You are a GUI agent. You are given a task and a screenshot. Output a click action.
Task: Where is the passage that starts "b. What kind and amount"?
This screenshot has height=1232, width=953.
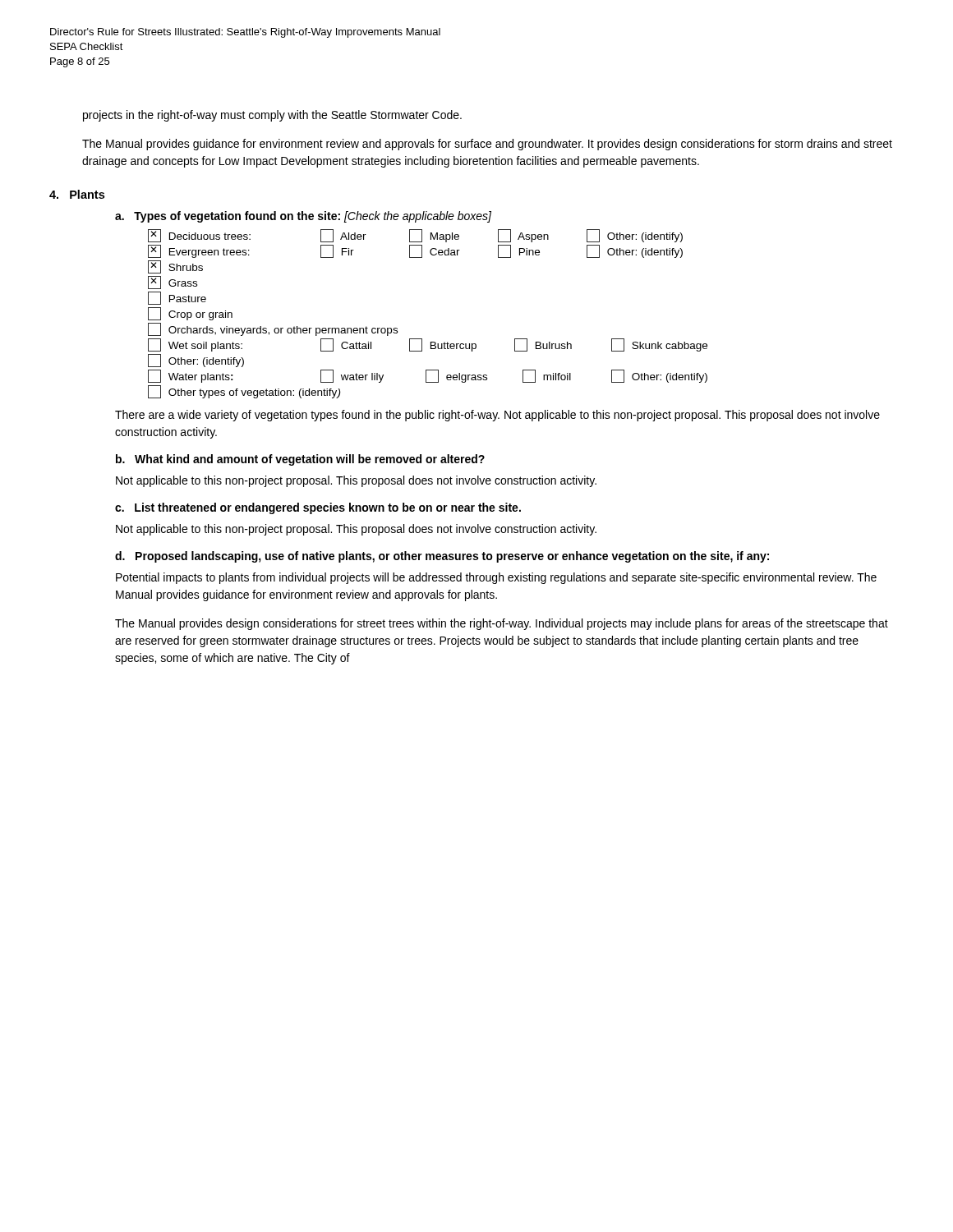[300, 459]
